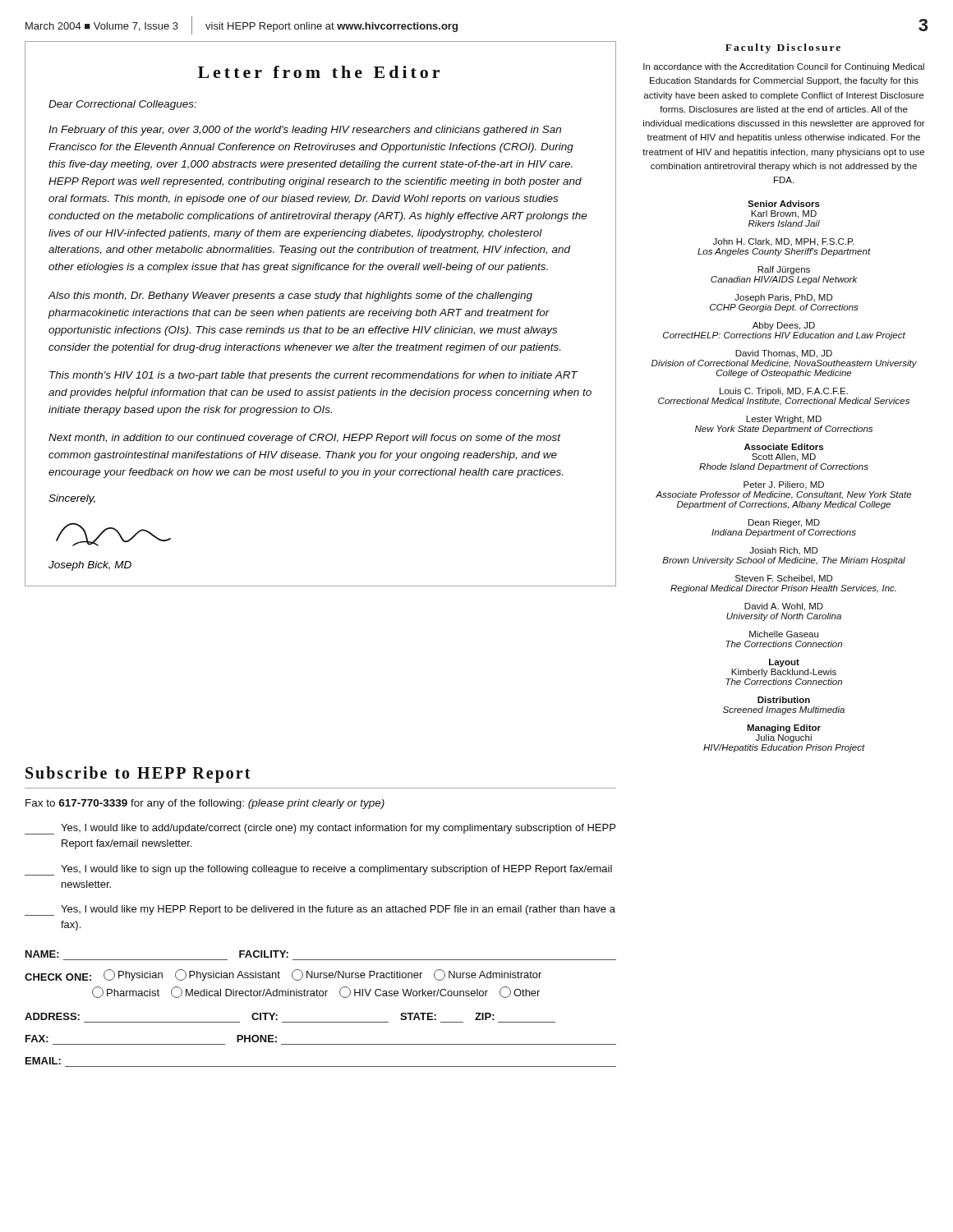Locate the text block that reads "John H. Clark,"
Screen dimensions: 1232x953
click(x=784, y=247)
